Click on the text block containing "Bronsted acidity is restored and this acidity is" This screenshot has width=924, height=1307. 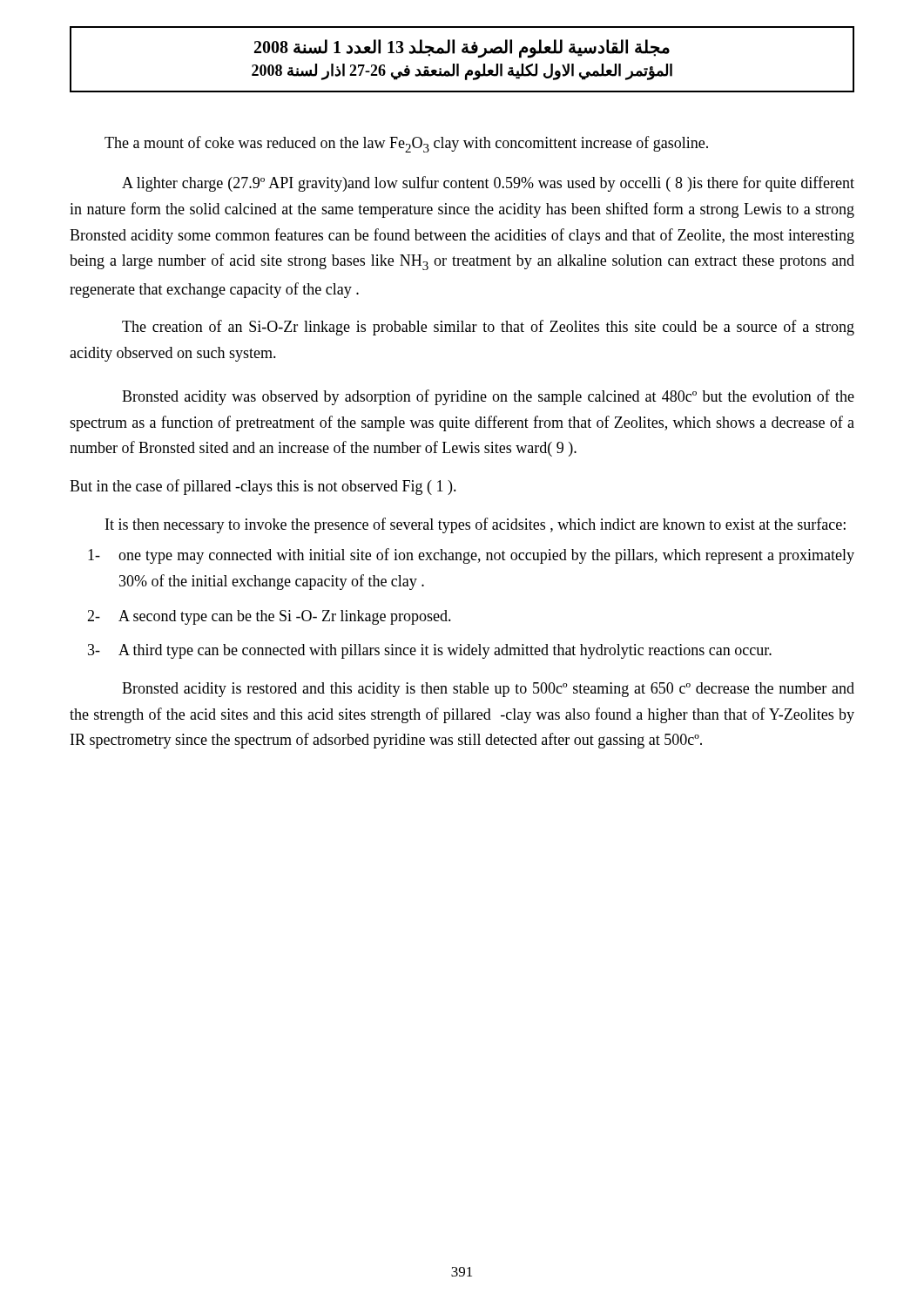pos(462,715)
